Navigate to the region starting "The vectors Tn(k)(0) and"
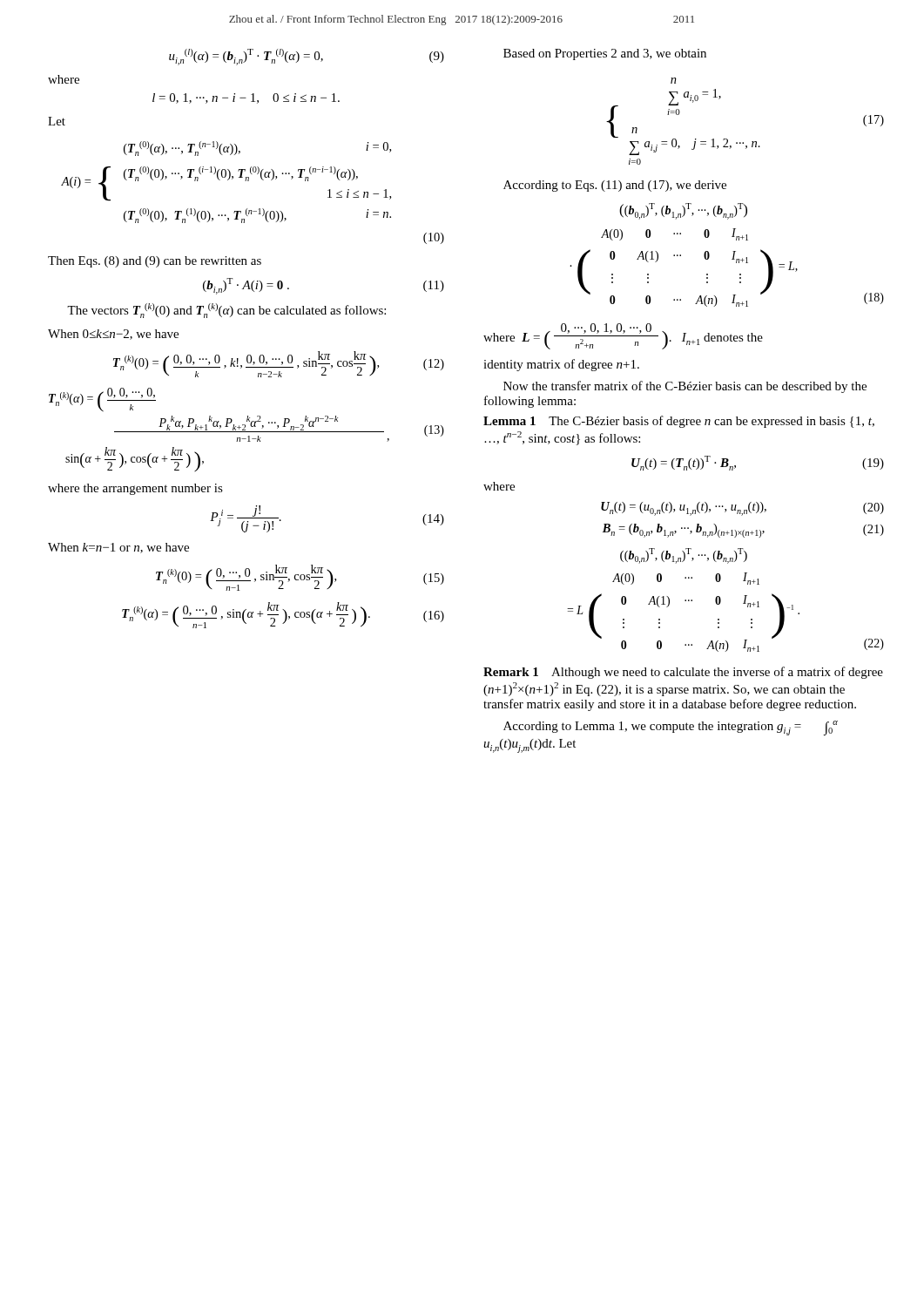 (227, 311)
